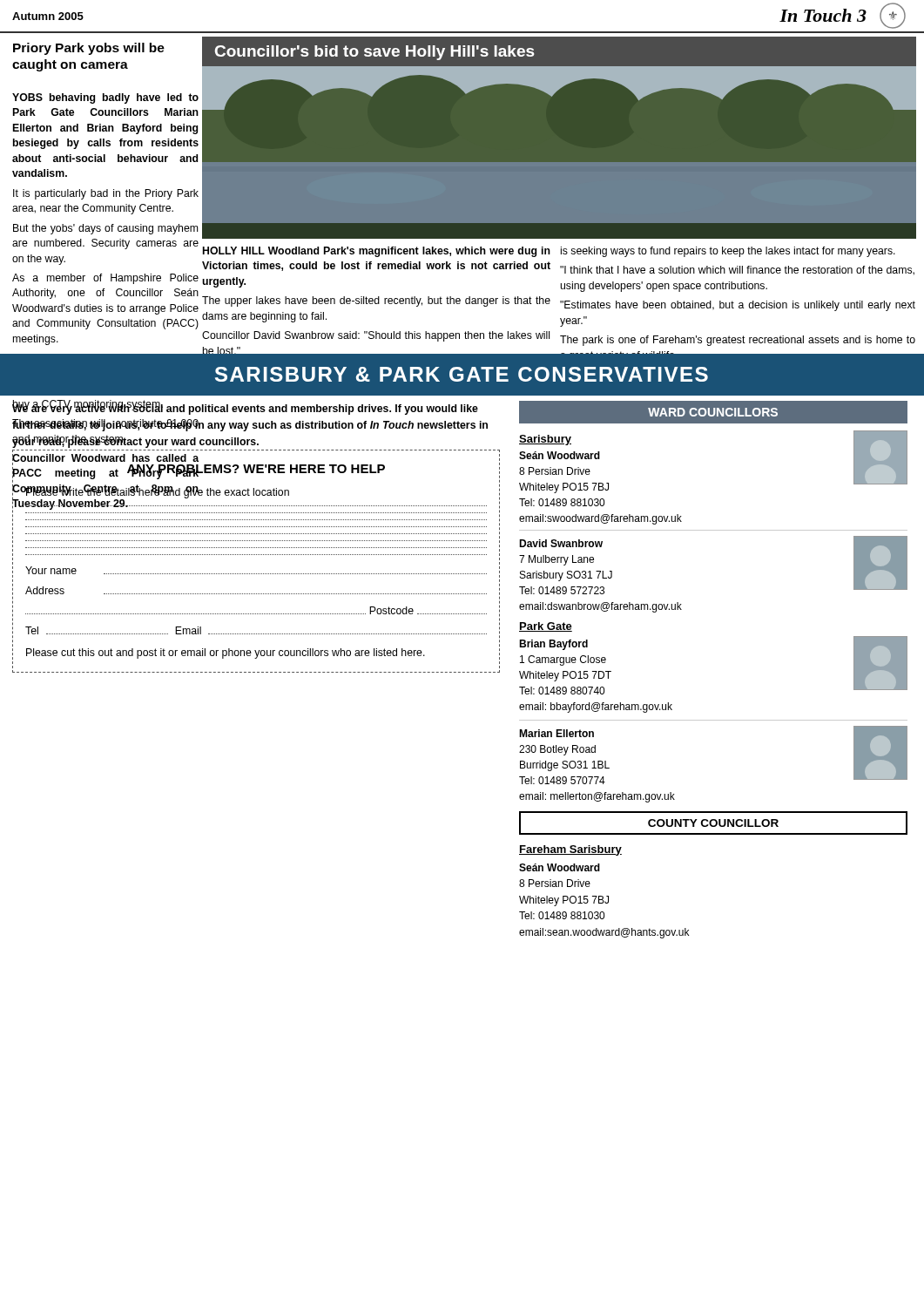
Task: Click on the text starting "YOBS behaving badly have"
Action: (x=105, y=301)
